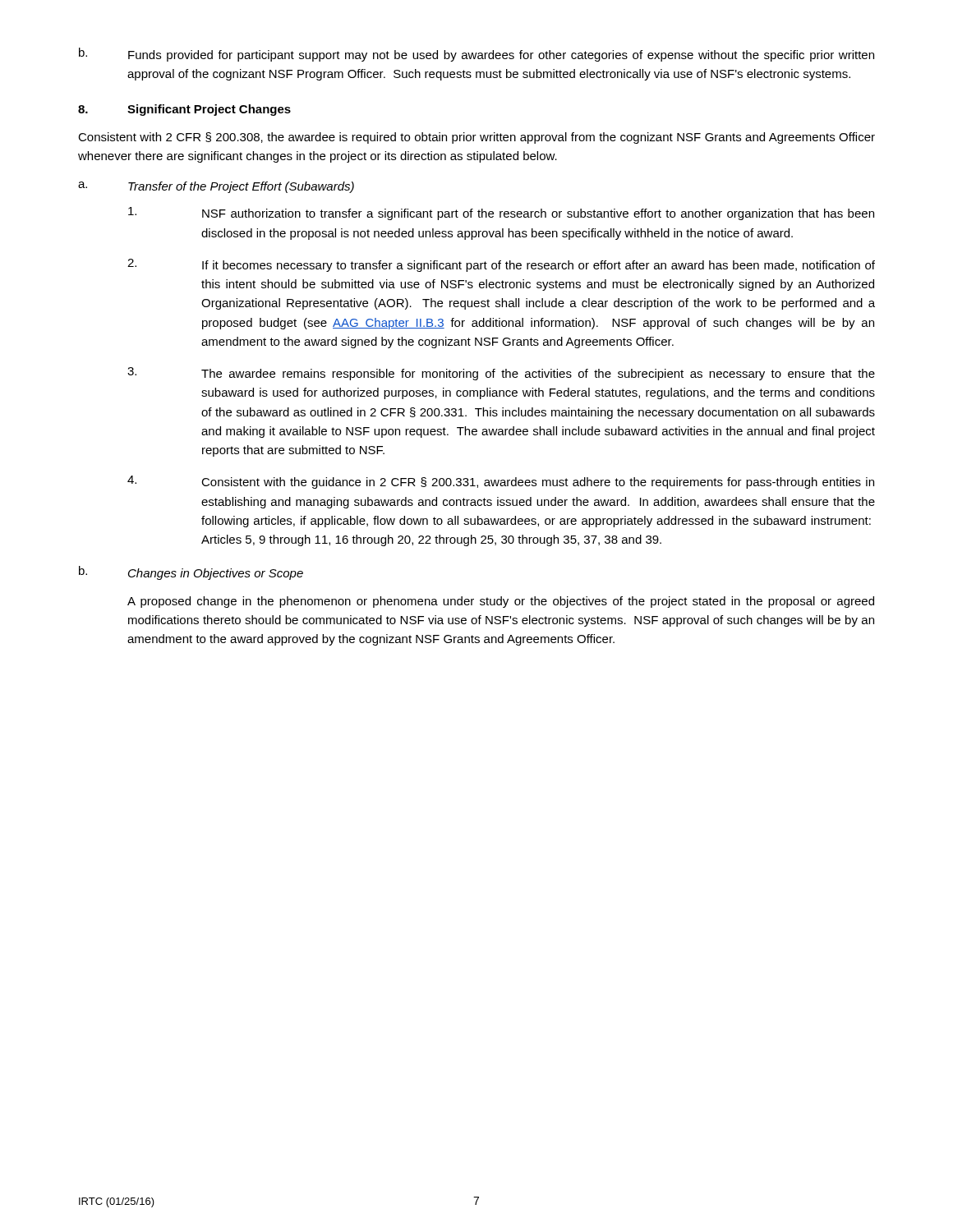Point to "b. Changes in Objectives or Scope"
953x1232 pixels.
(191, 573)
